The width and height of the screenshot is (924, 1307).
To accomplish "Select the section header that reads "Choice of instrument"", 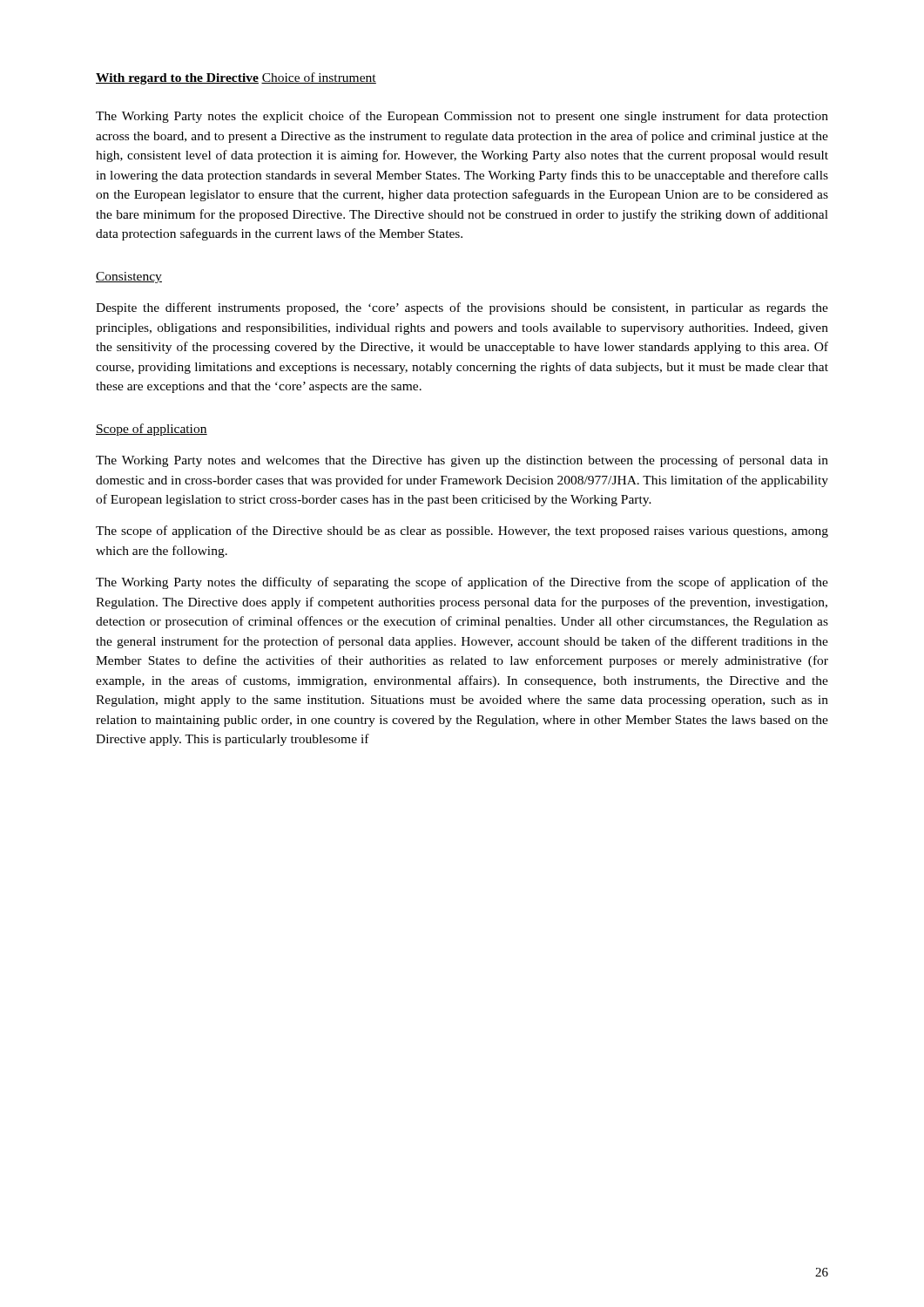I will coord(319,77).
